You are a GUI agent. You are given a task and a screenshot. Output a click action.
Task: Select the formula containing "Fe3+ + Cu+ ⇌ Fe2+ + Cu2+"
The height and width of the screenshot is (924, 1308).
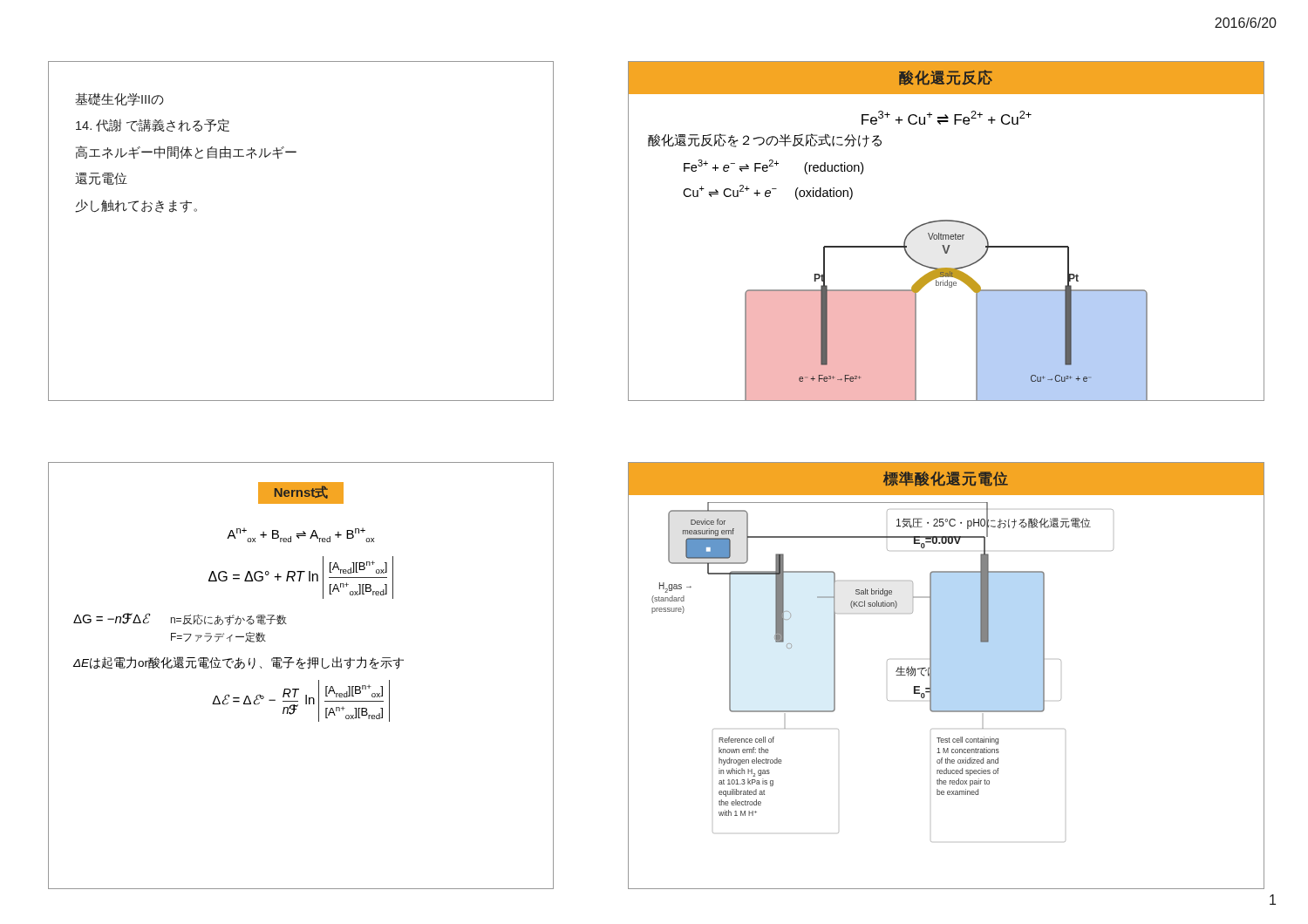point(946,118)
